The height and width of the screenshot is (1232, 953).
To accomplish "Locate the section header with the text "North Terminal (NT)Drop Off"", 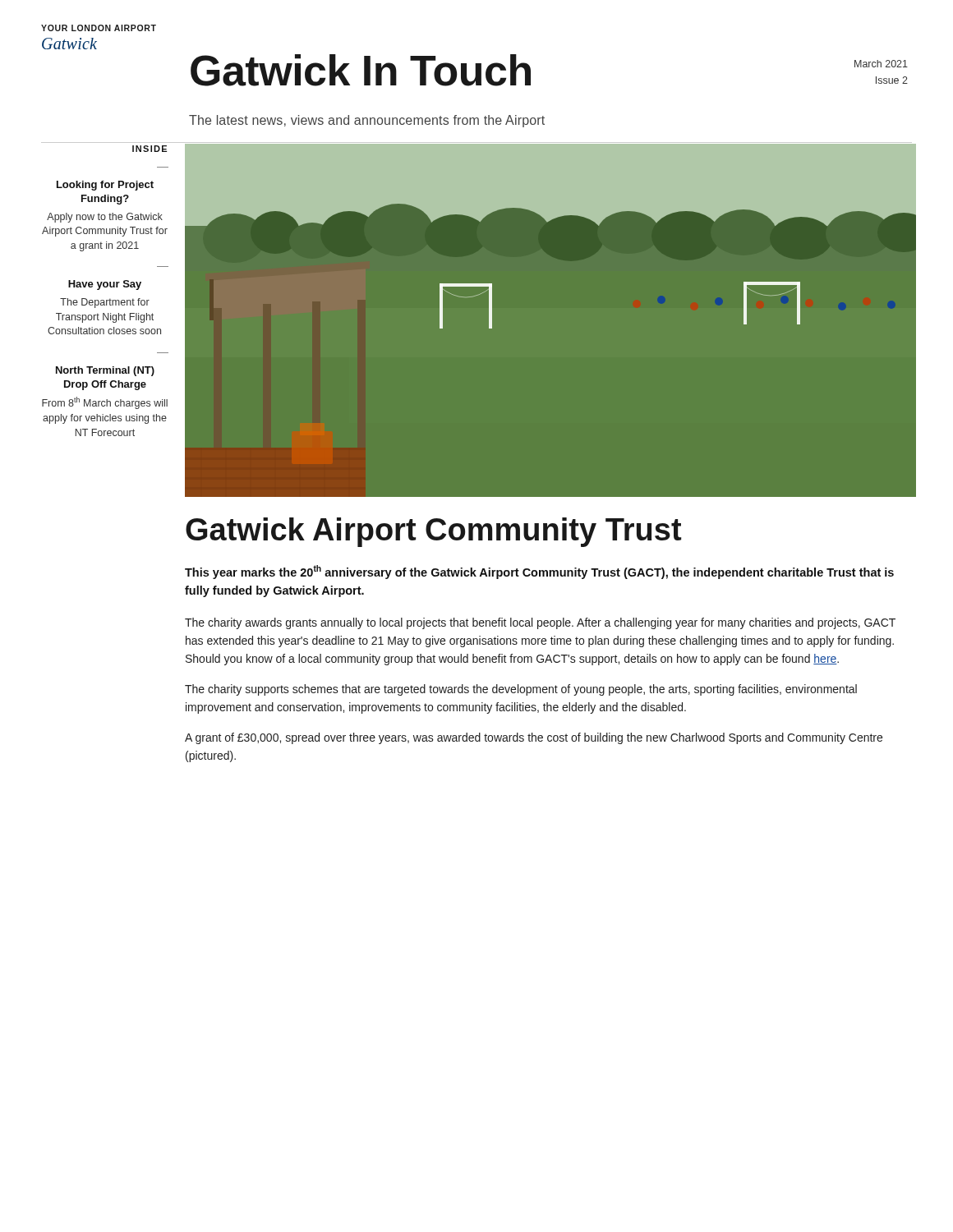I will coord(105,377).
